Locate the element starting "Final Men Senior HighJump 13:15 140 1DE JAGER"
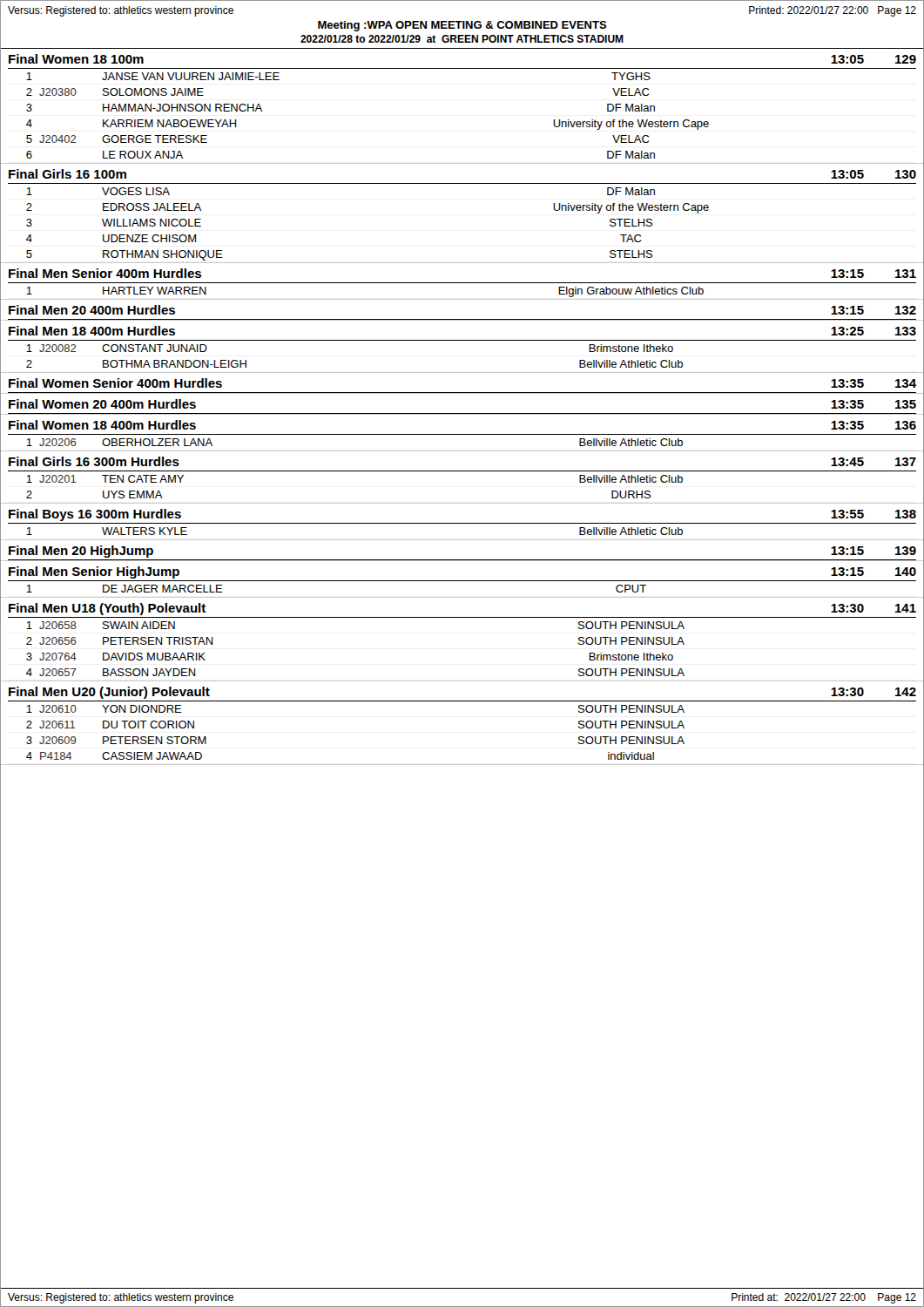924x1307 pixels. 462,579
